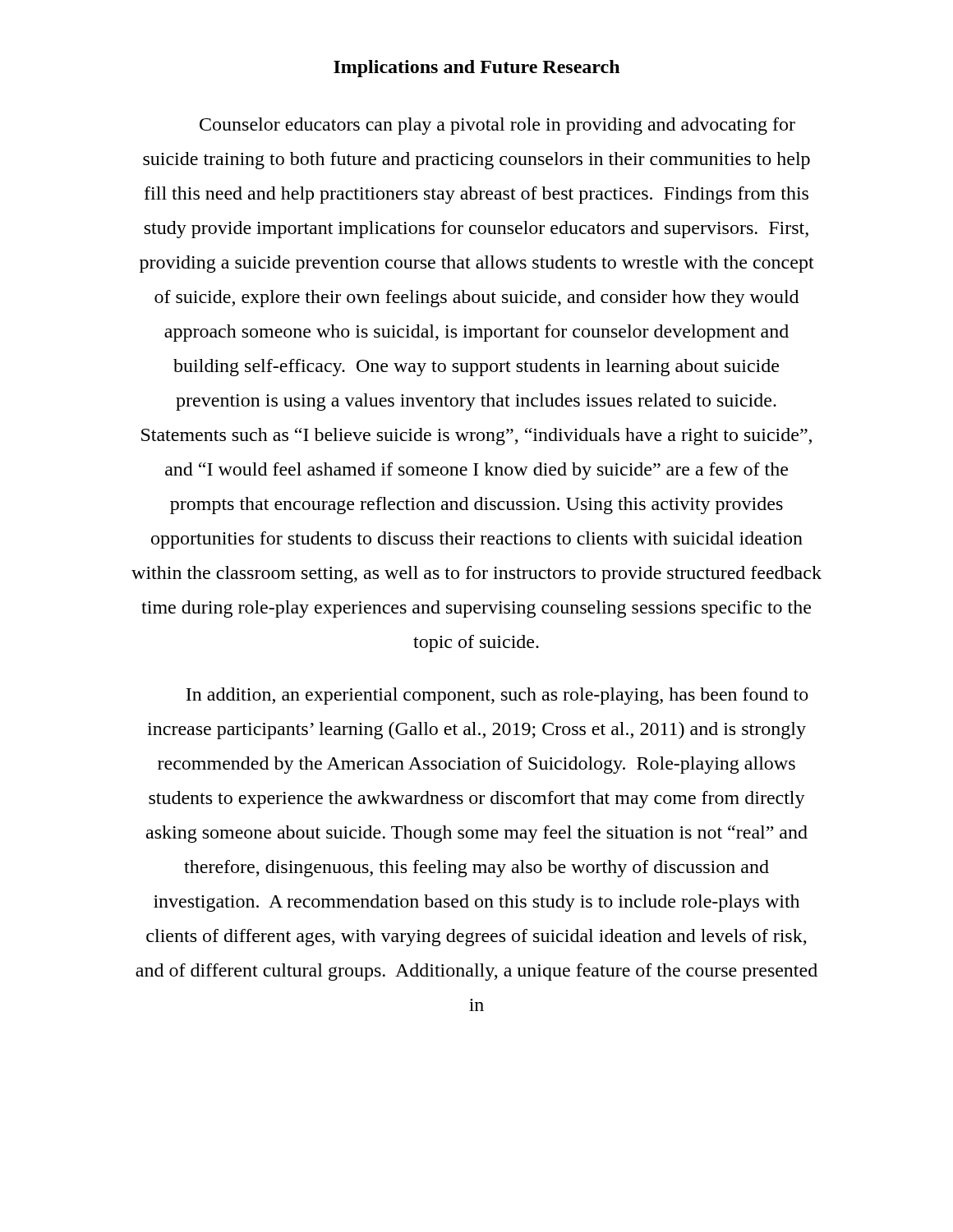Locate the text starting "Implications and Future Research"
Viewport: 953px width, 1232px height.
click(x=476, y=67)
